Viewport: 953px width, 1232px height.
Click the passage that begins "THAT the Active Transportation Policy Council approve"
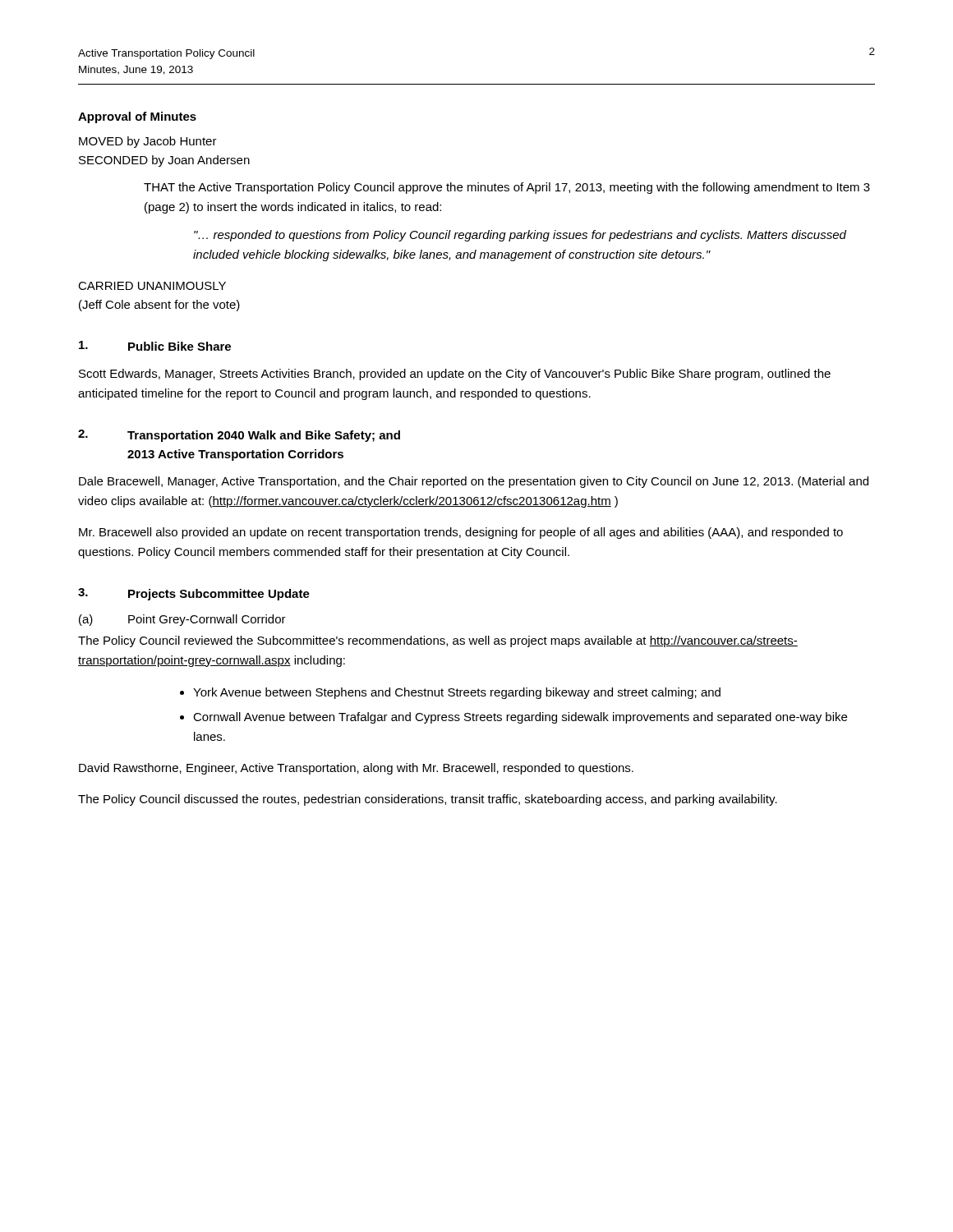(x=507, y=197)
